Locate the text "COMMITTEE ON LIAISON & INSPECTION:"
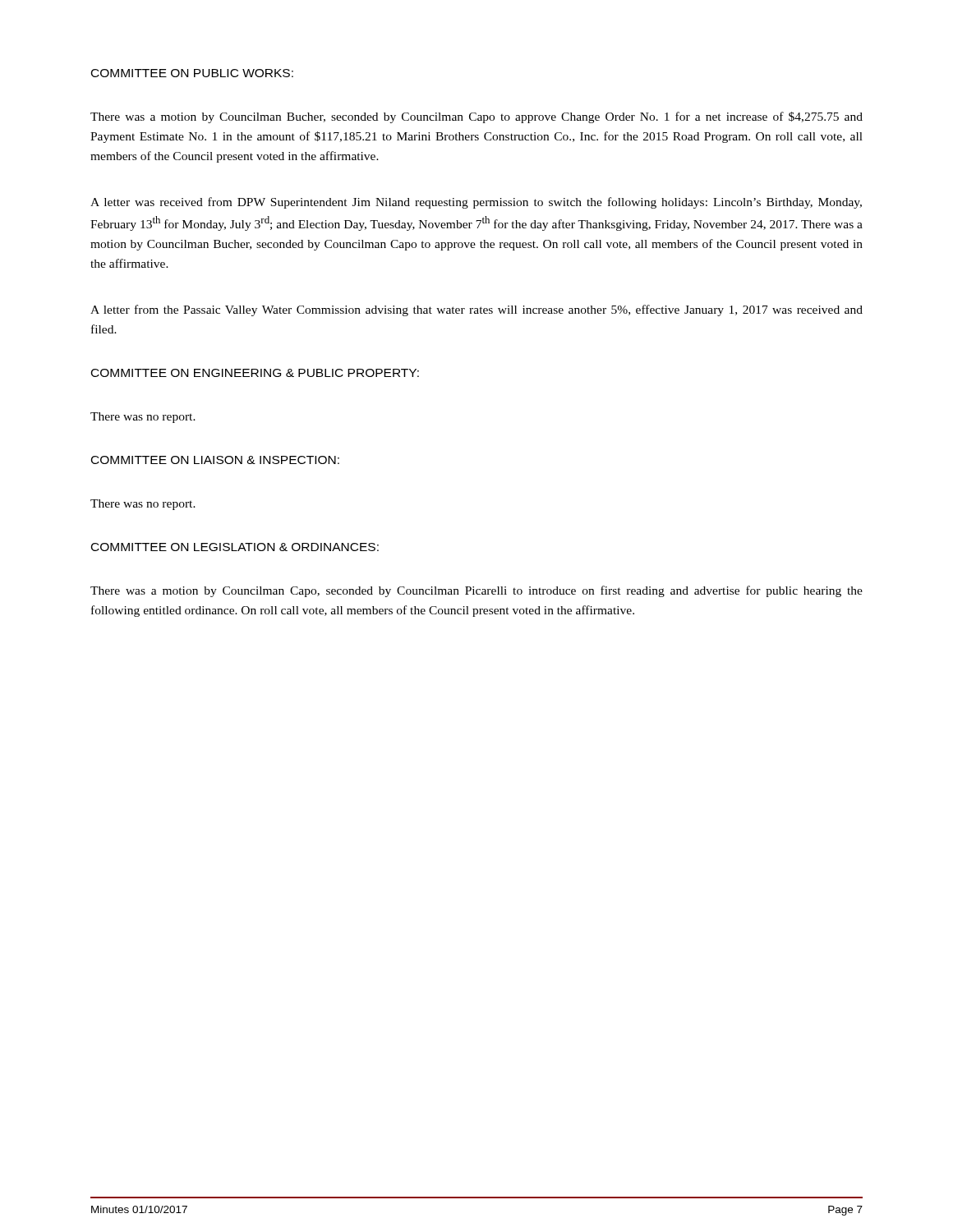The height and width of the screenshot is (1232, 953). 215,460
